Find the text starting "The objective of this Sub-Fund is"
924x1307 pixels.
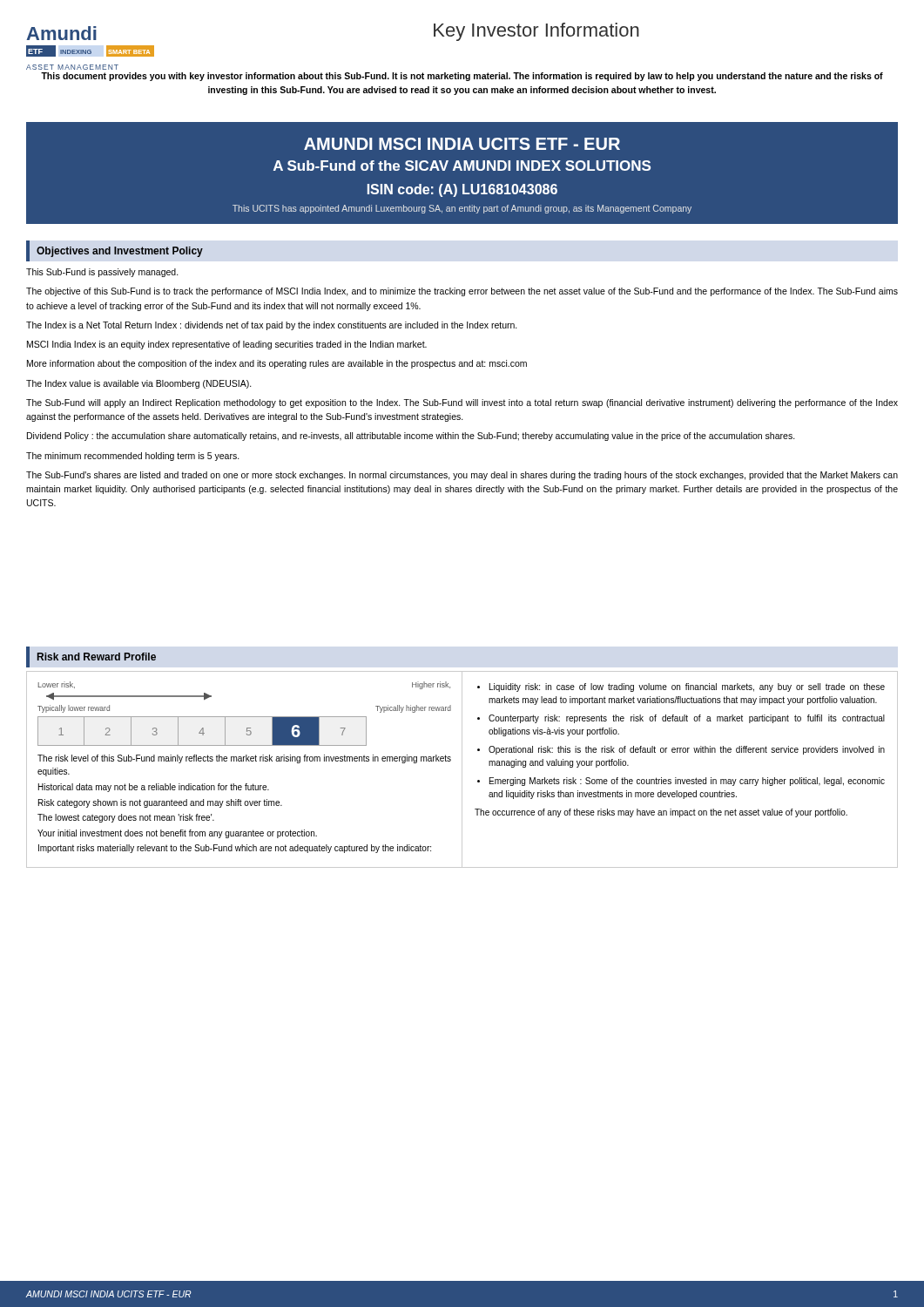pyautogui.click(x=462, y=298)
